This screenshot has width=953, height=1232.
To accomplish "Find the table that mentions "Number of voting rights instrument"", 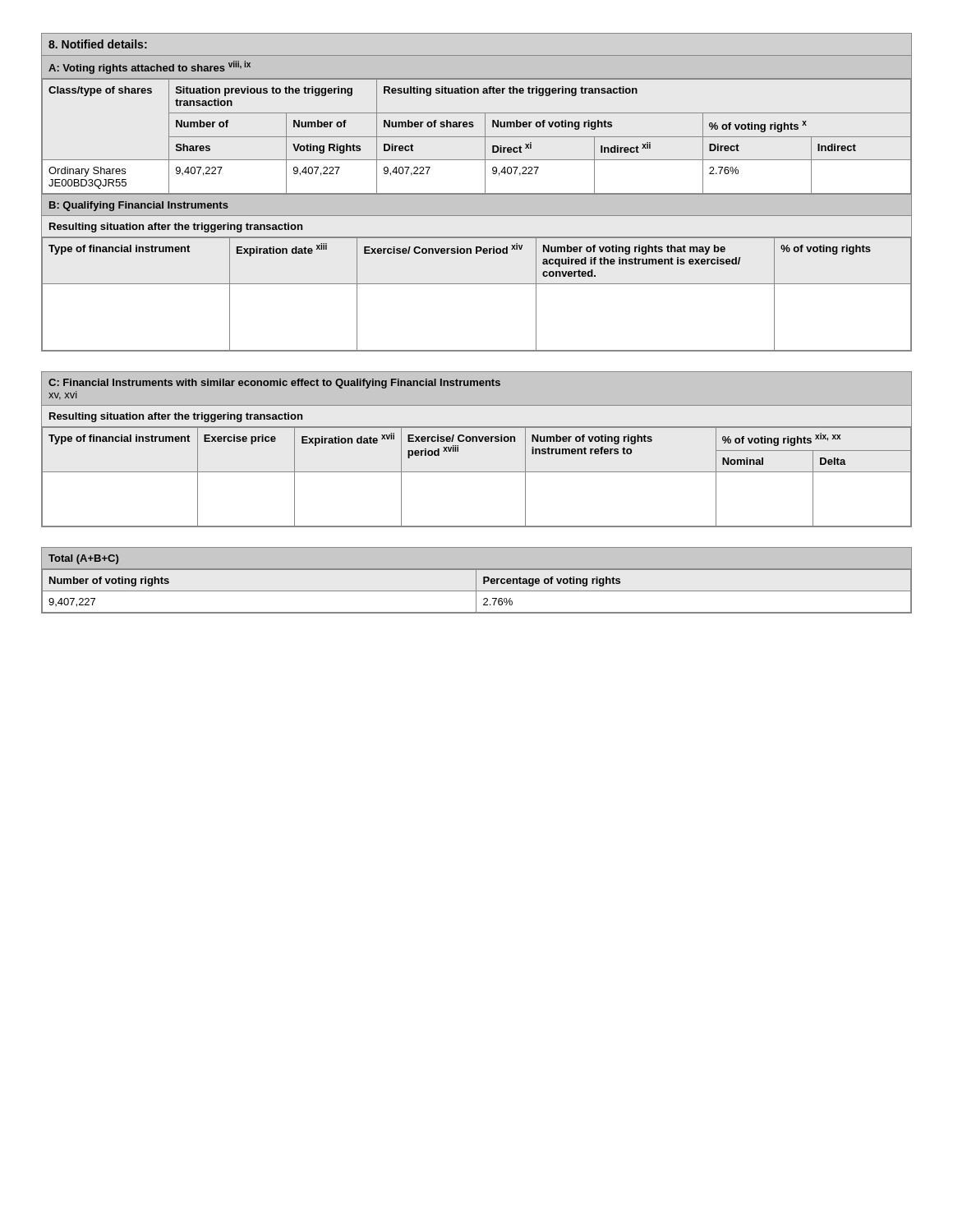I will click(x=476, y=477).
